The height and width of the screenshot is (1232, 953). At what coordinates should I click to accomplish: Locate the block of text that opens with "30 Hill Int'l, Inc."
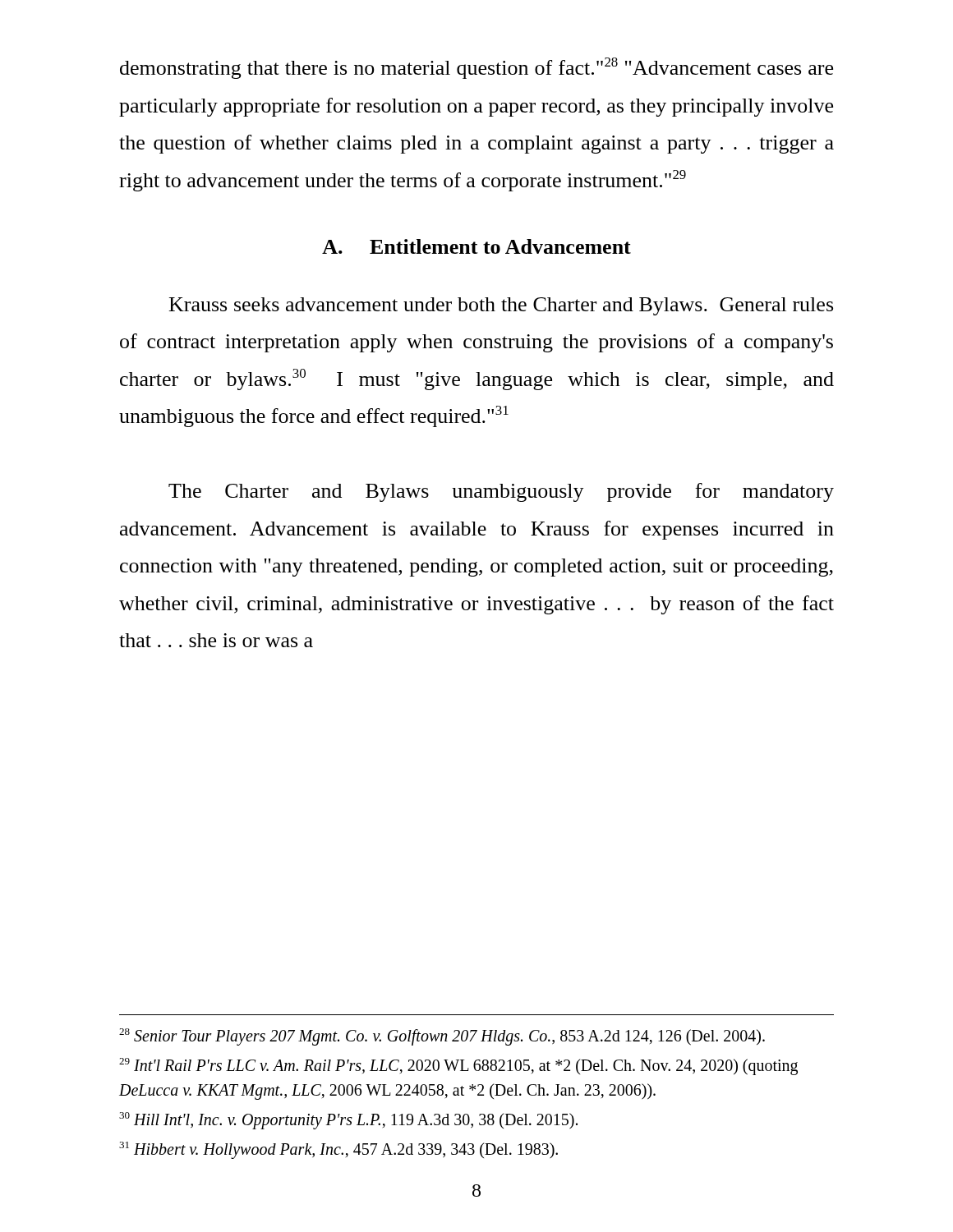(349, 1119)
